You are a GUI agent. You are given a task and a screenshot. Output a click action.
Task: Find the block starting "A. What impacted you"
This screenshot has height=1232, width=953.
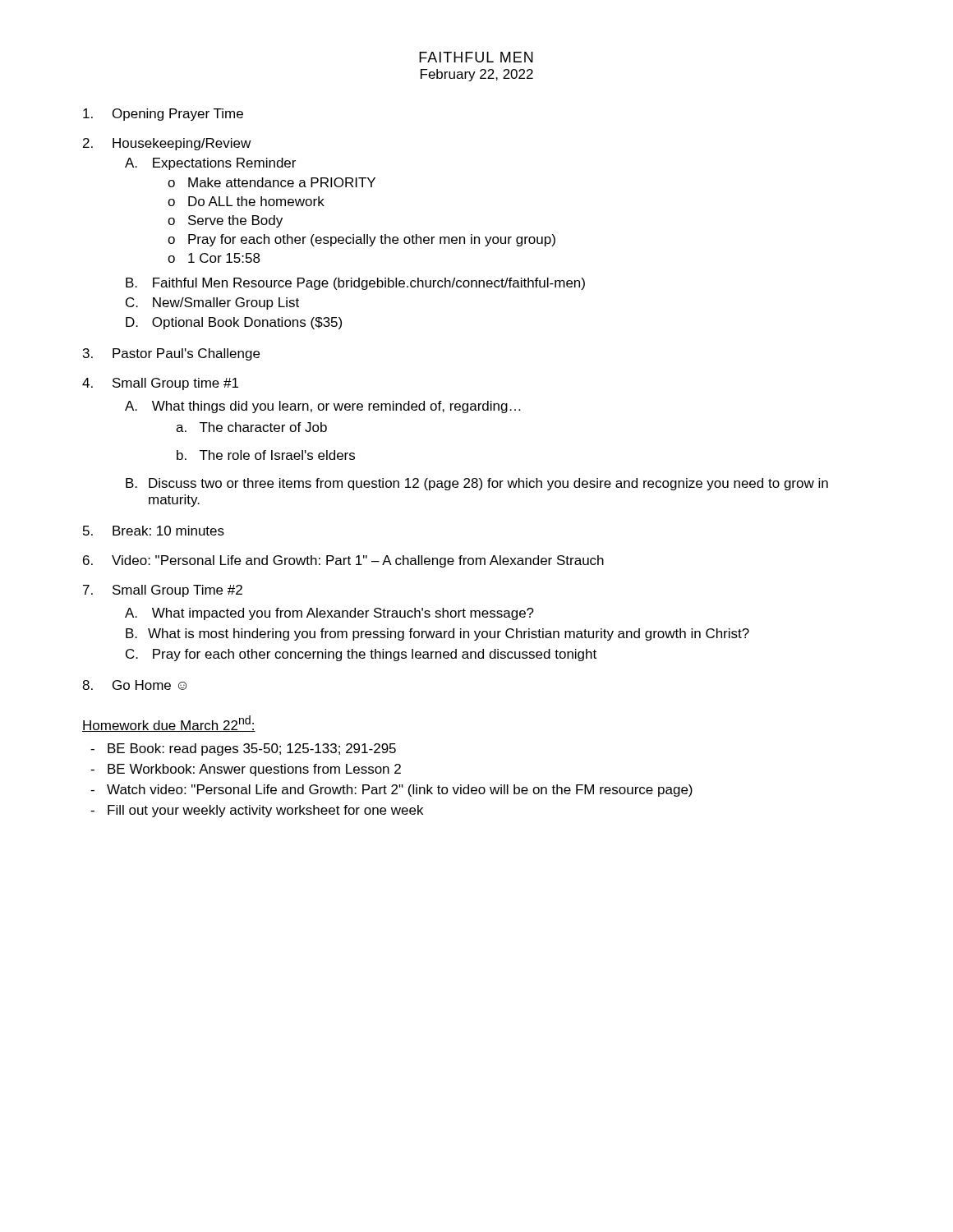(x=329, y=614)
